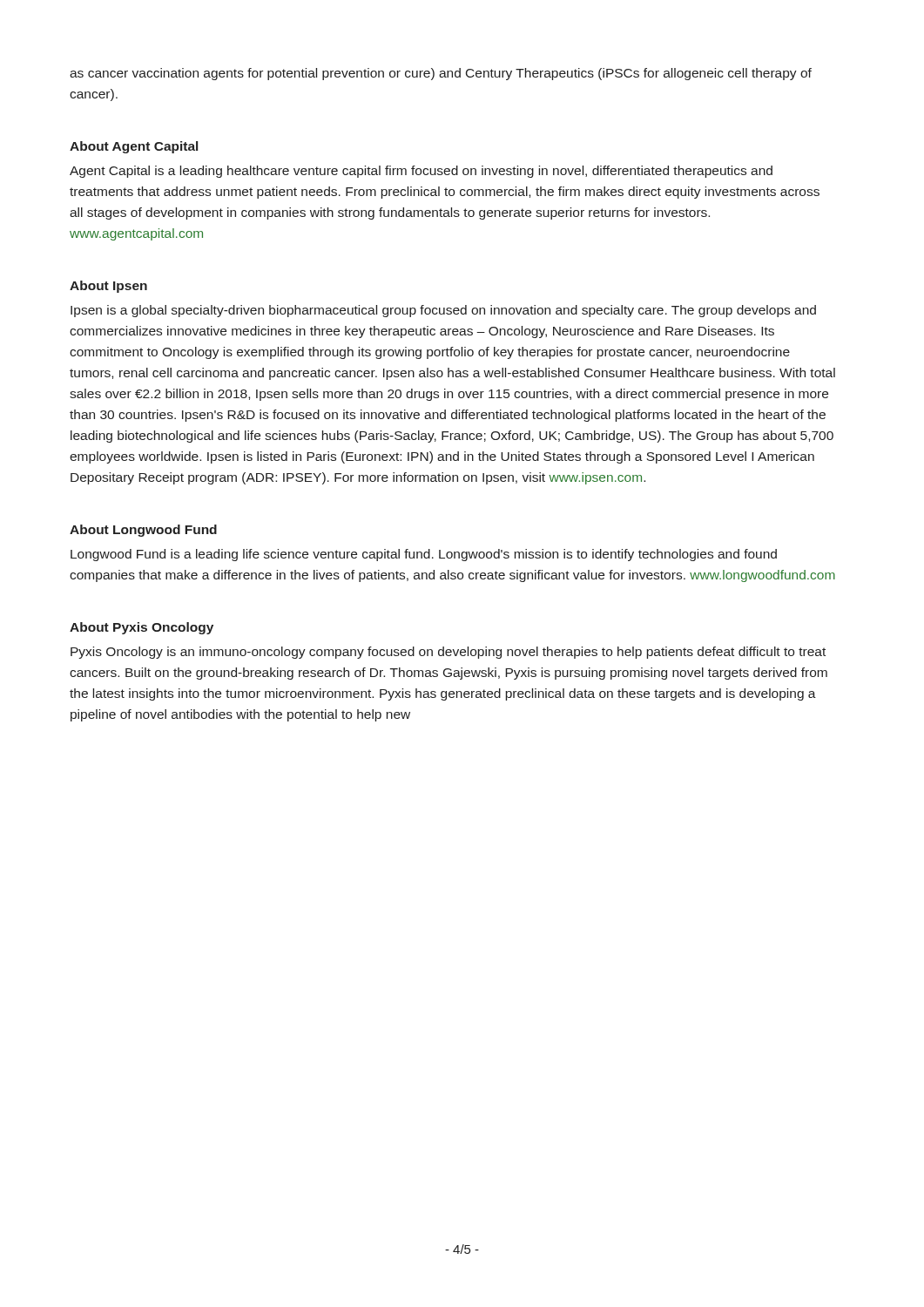Find the block starting "as cancer vaccination agents for potential"
Image resolution: width=924 pixels, height=1307 pixels.
[x=441, y=83]
